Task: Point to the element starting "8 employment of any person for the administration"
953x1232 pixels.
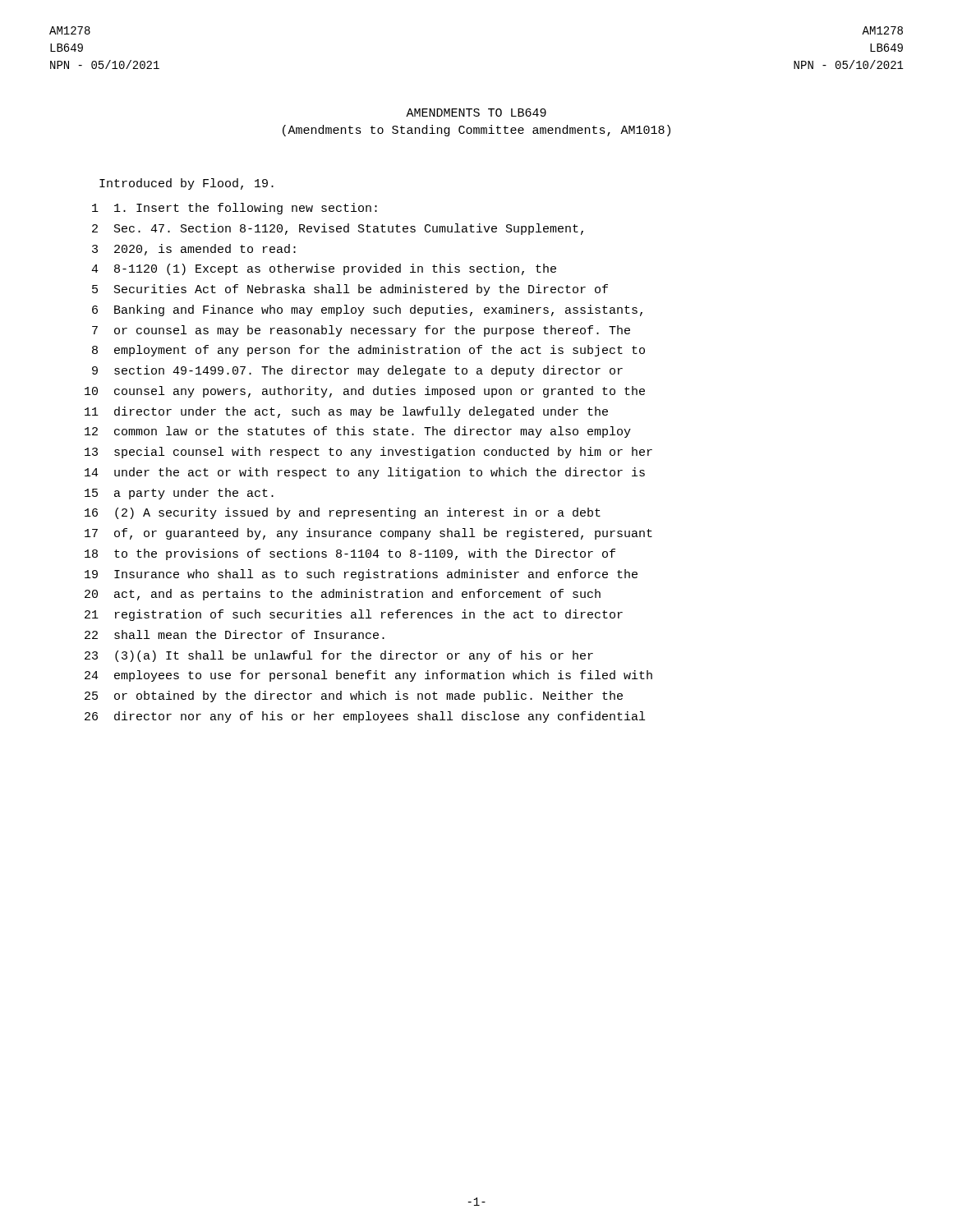Action: [x=476, y=352]
